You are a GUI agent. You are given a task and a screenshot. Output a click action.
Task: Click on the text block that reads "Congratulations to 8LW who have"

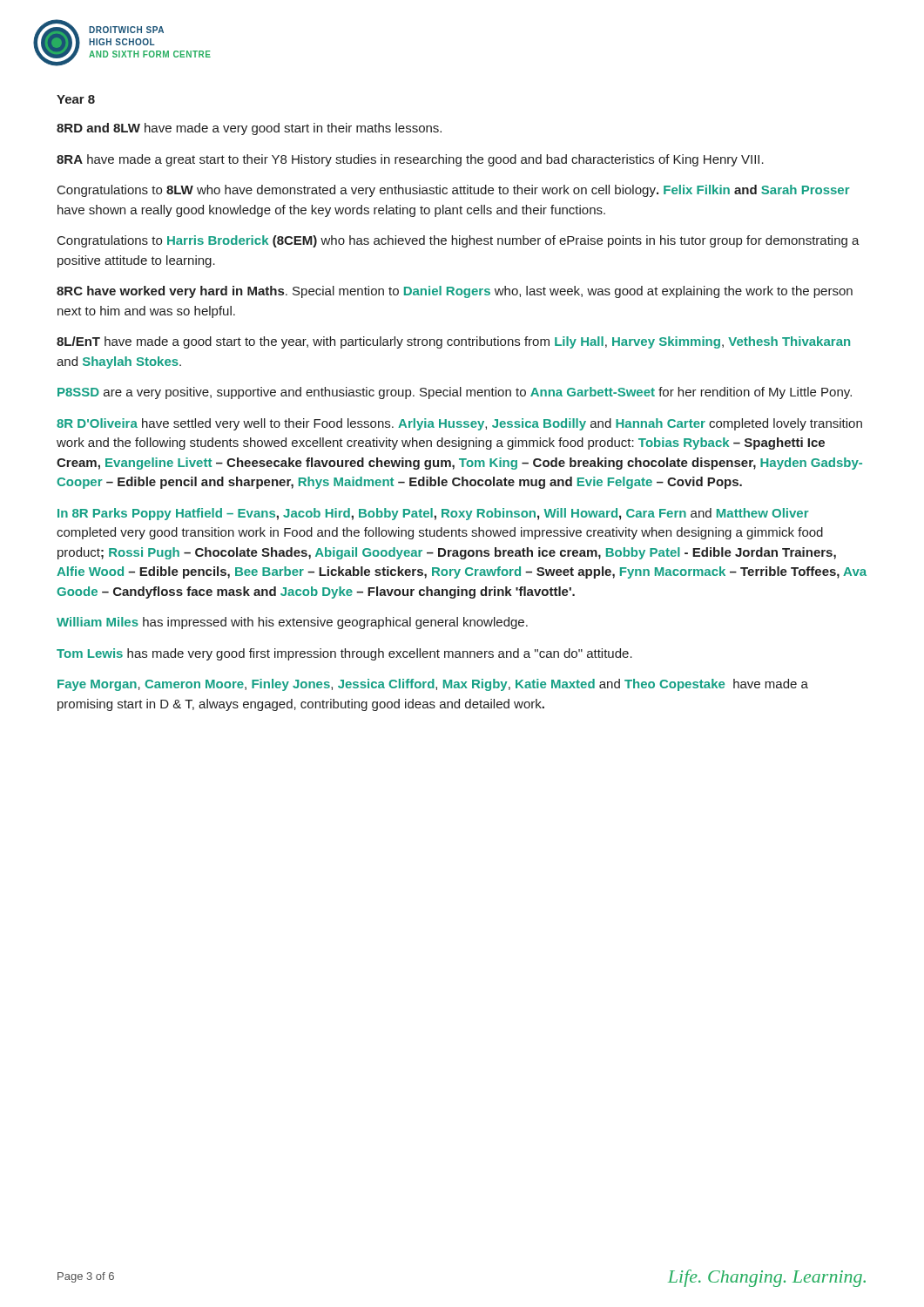[462, 200]
